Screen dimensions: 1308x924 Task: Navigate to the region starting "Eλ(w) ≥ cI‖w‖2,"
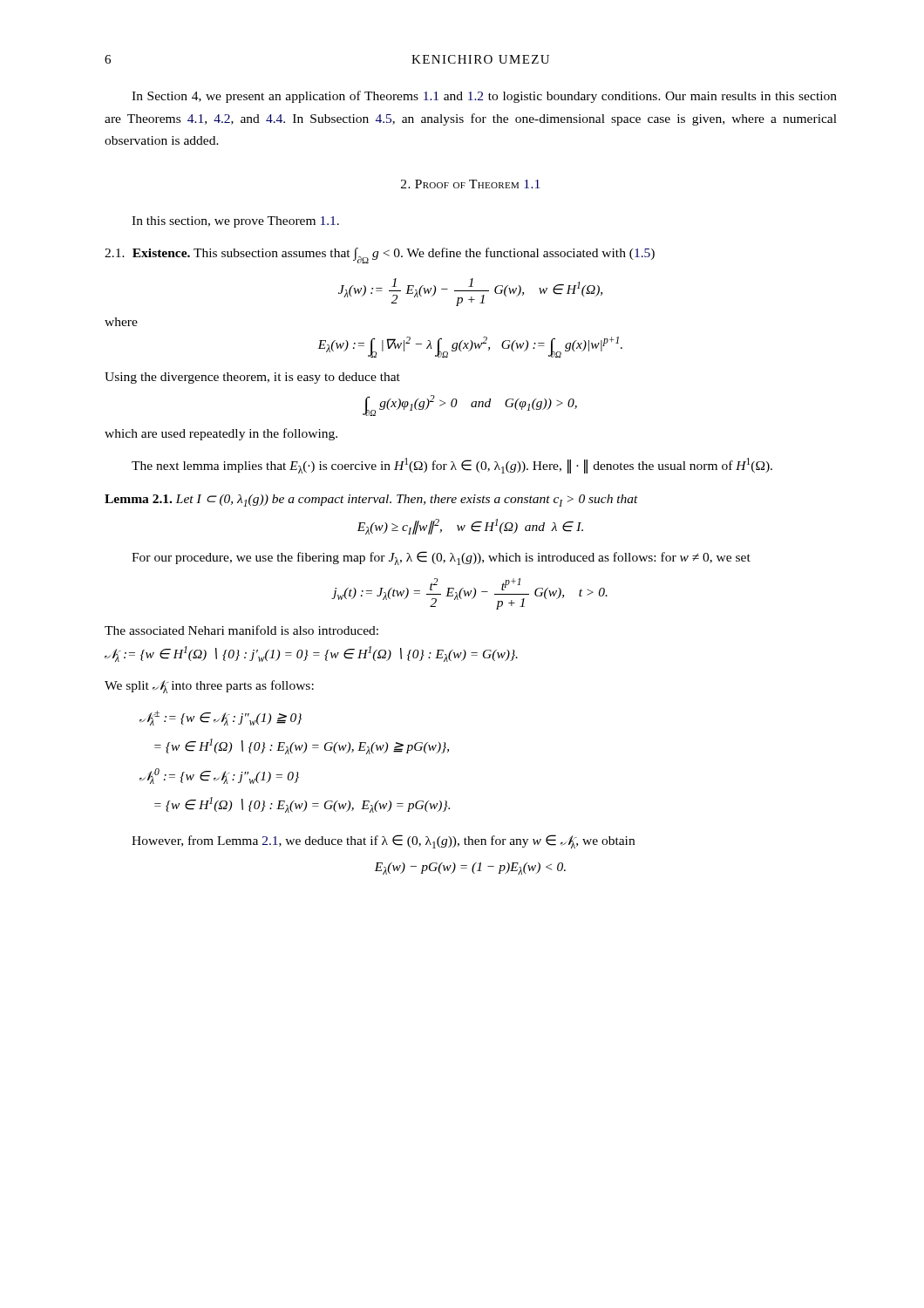pyautogui.click(x=471, y=527)
